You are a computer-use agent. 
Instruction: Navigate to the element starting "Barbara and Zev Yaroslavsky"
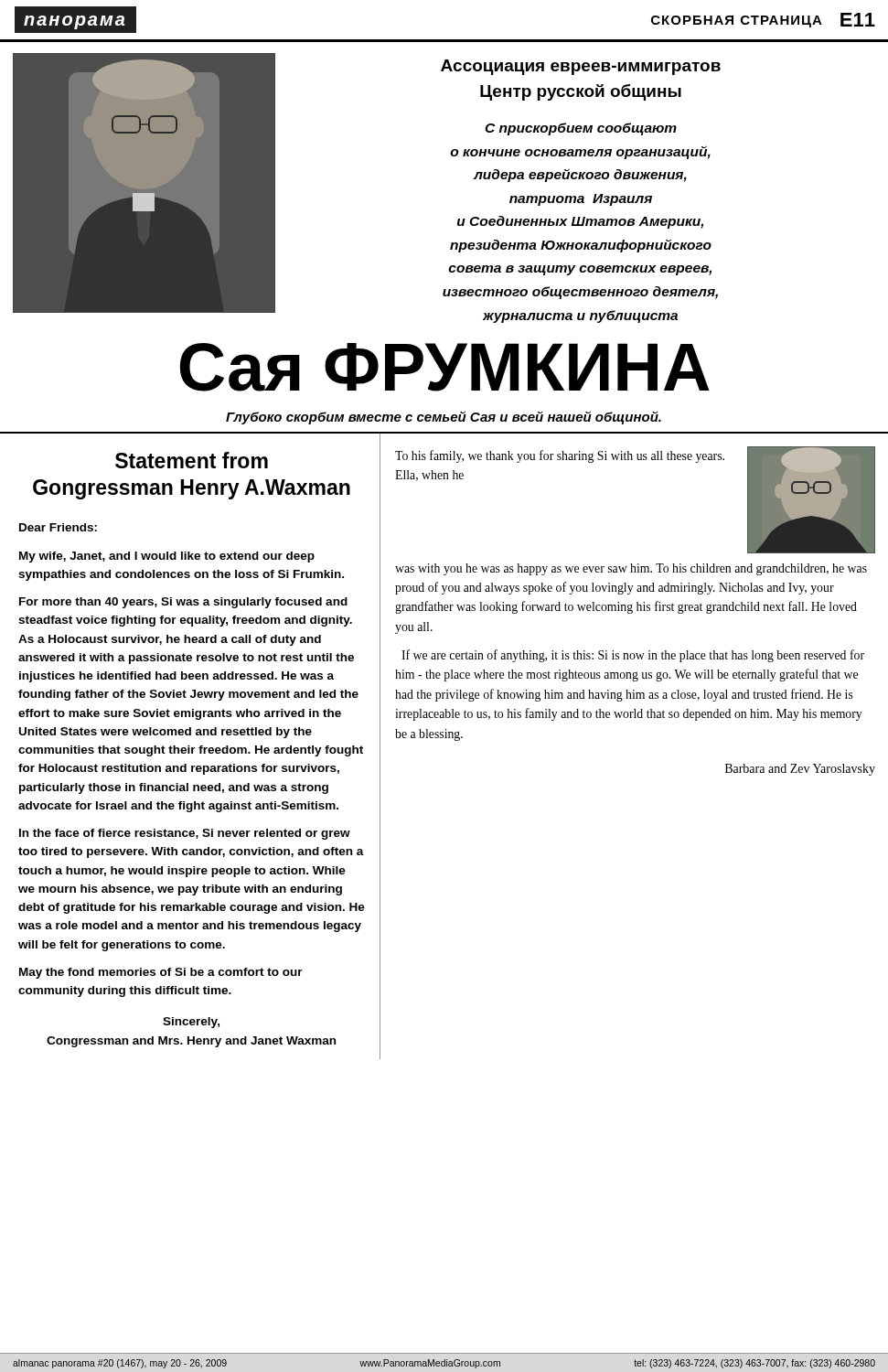click(800, 769)
